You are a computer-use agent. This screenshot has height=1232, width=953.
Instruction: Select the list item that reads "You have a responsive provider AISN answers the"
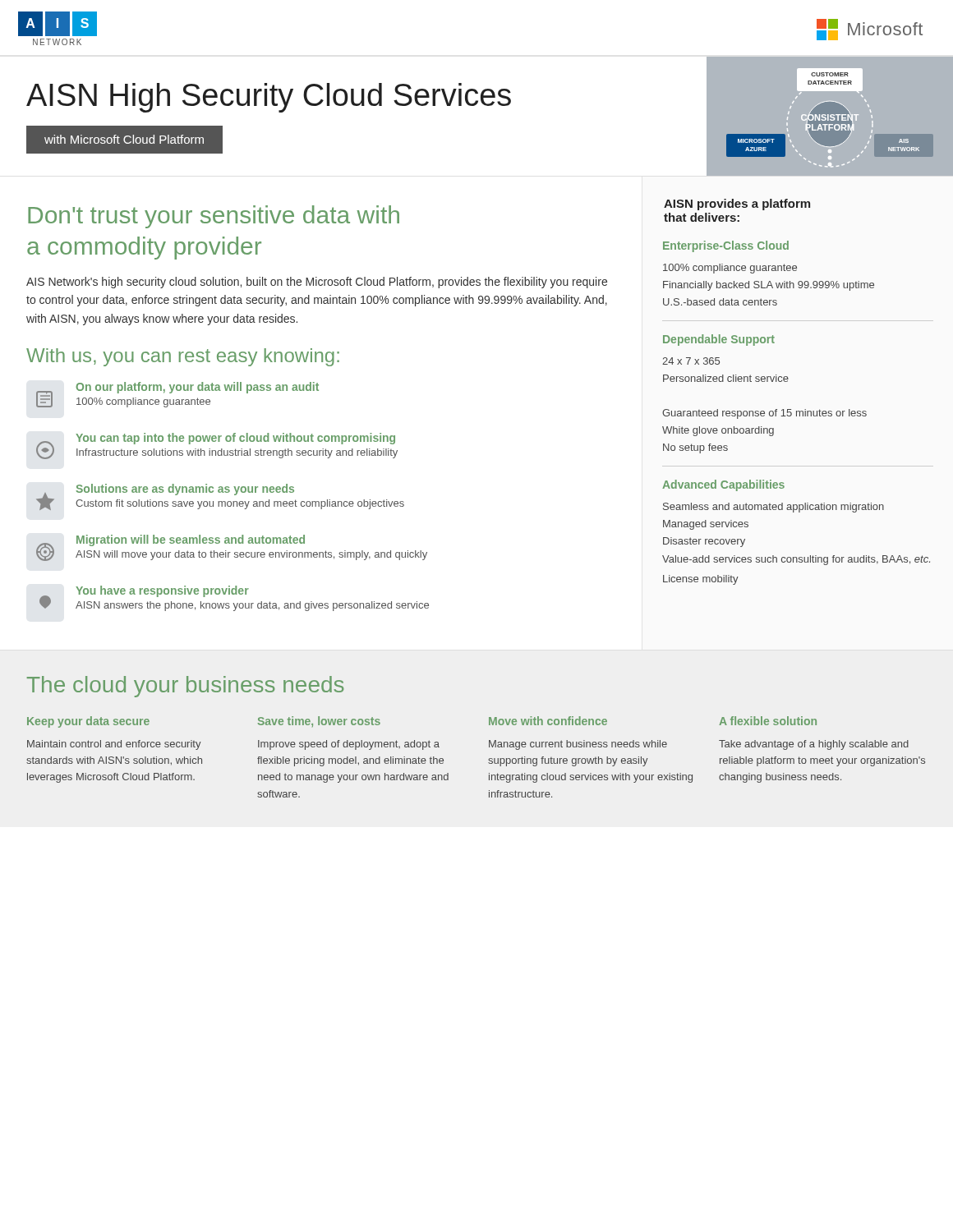tap(228, 603)
